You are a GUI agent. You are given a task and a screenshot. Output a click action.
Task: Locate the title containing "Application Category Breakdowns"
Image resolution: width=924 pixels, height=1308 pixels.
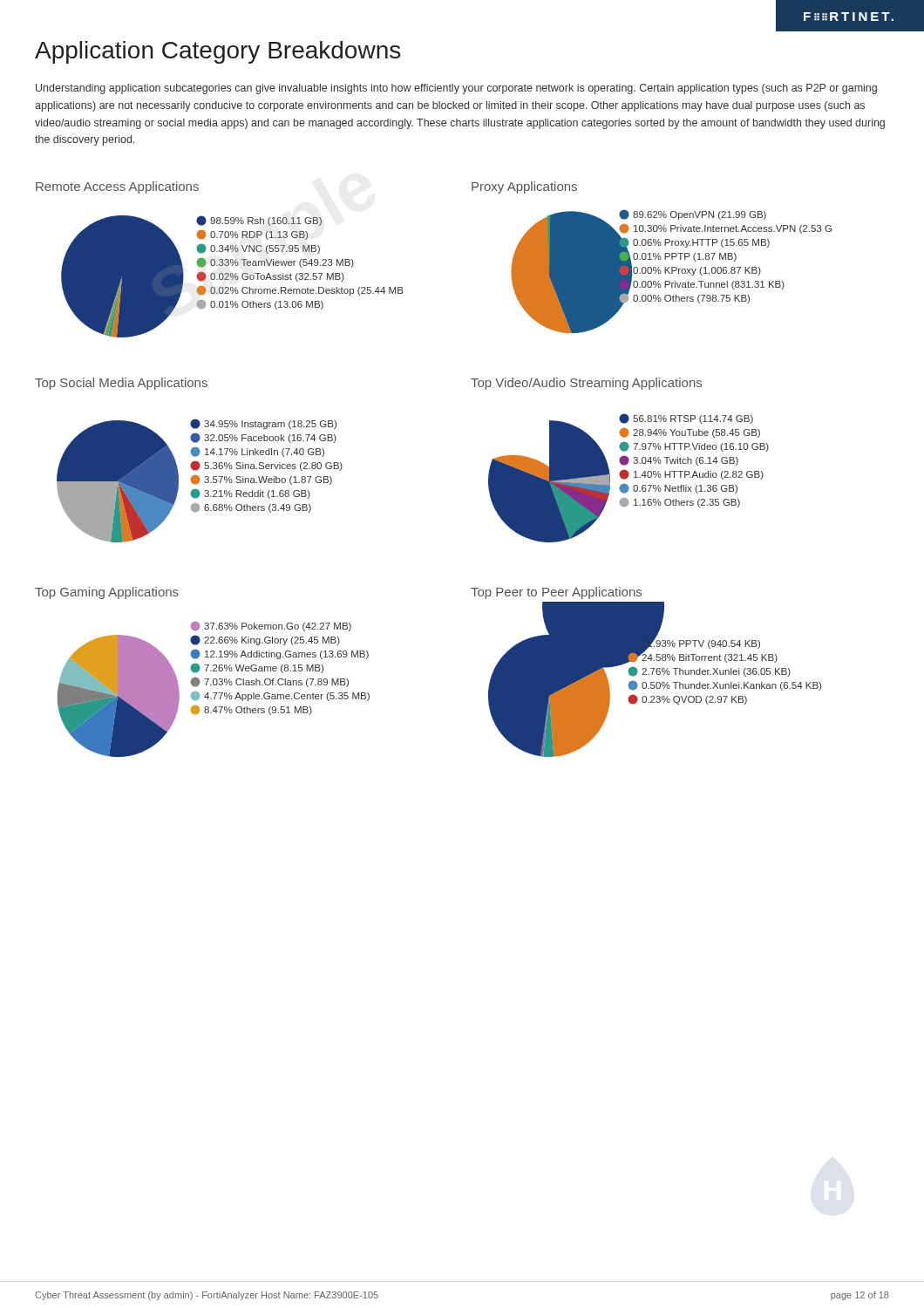click(218, 50)
